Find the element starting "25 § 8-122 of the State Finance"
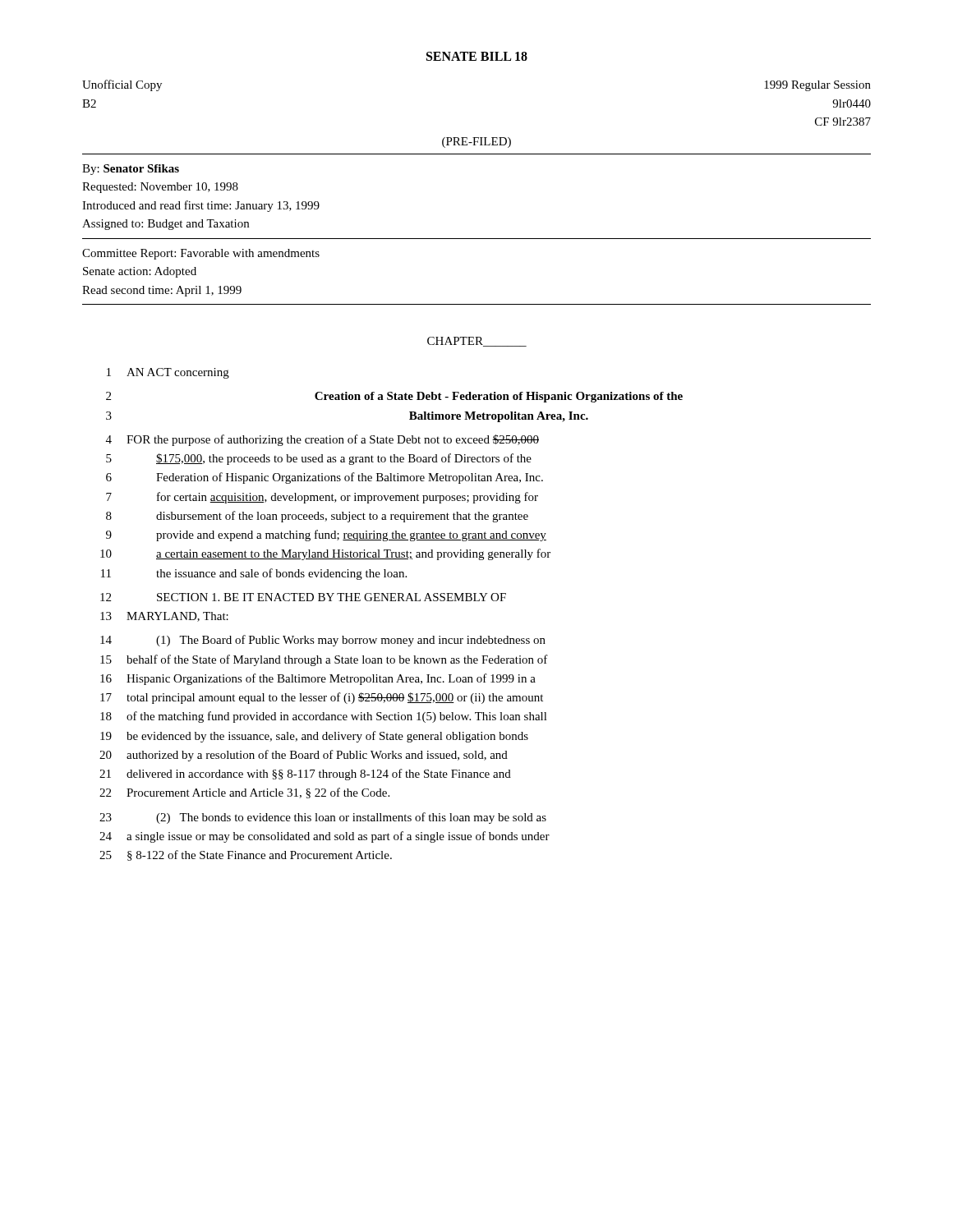Image resolution: width=953 pixels, height=1232 pixels. click(246, 855)
